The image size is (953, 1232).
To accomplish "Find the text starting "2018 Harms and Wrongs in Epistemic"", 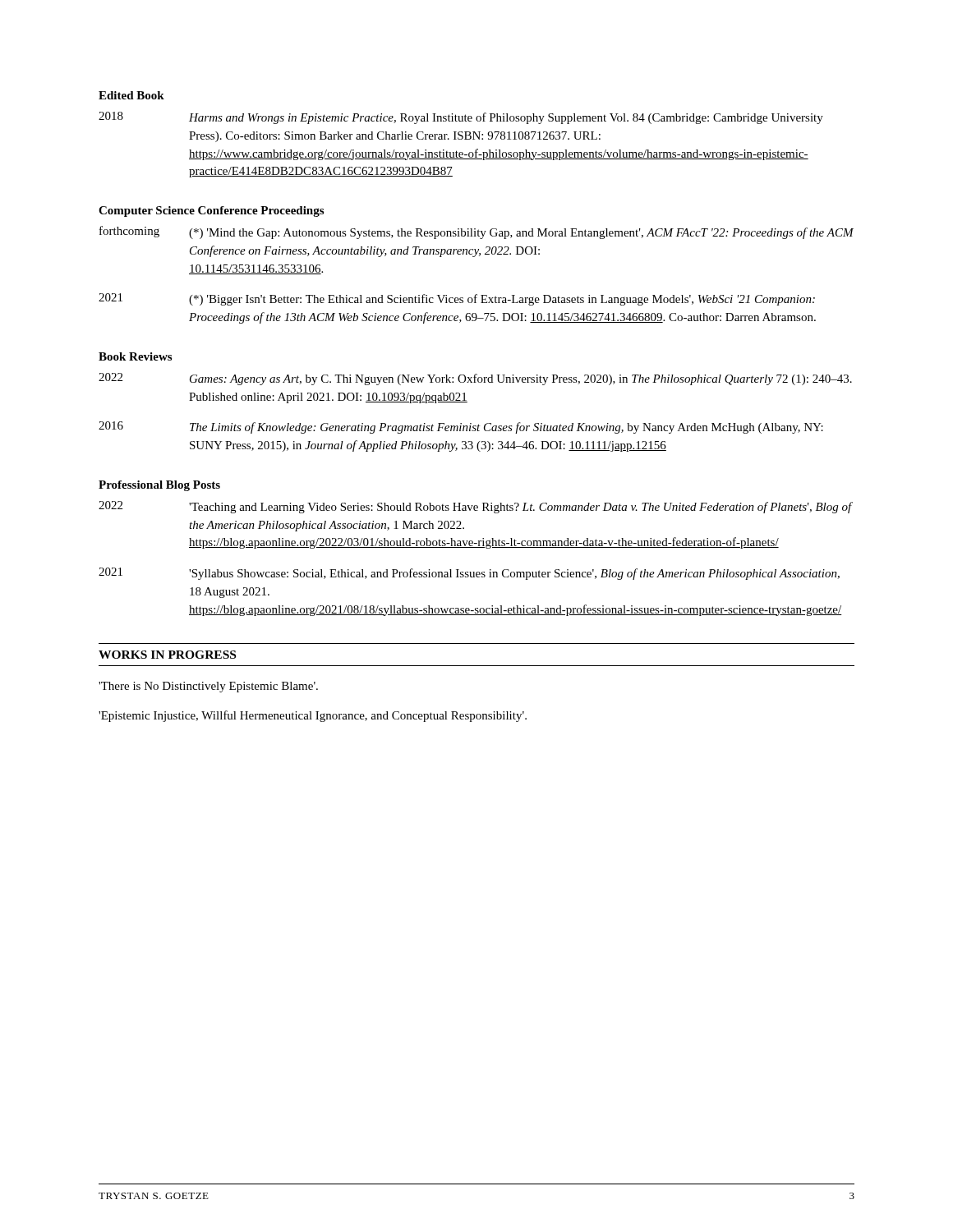I will pyautogui.click(x=476, y=145).
